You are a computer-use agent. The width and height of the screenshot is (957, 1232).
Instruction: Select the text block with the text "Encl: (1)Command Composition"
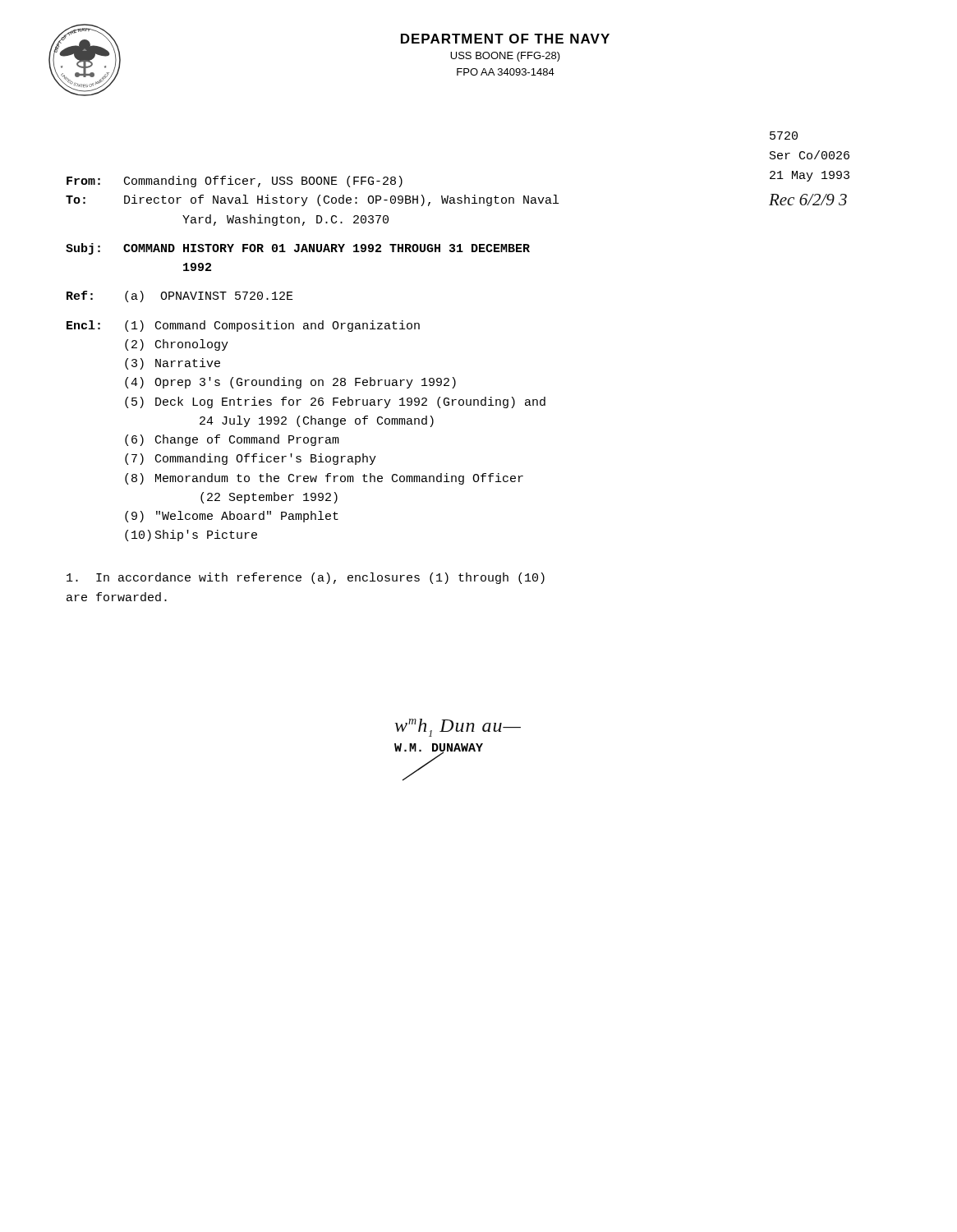point(243,326)
